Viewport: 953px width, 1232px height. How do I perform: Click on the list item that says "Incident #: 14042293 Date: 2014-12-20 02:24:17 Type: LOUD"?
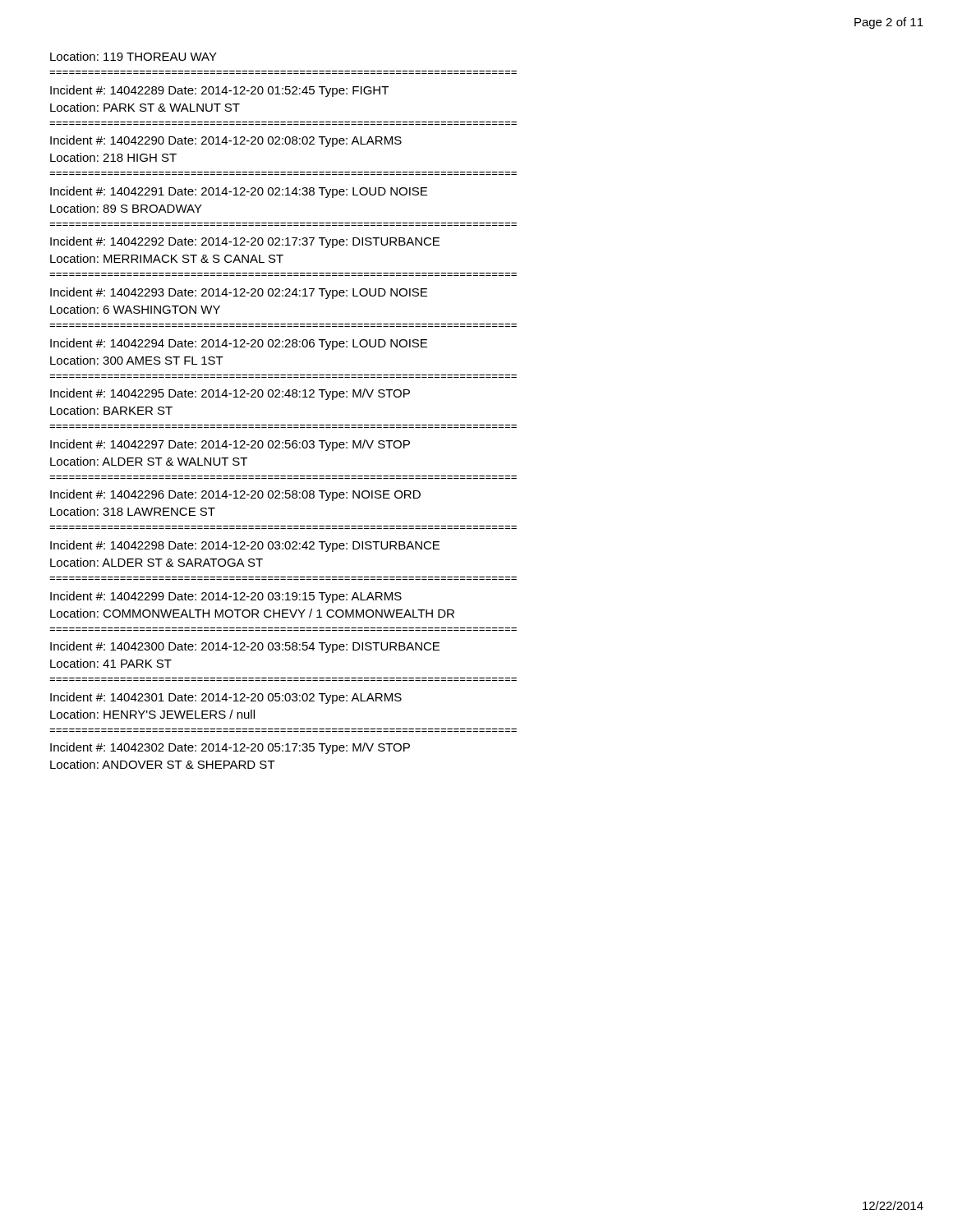239,293
